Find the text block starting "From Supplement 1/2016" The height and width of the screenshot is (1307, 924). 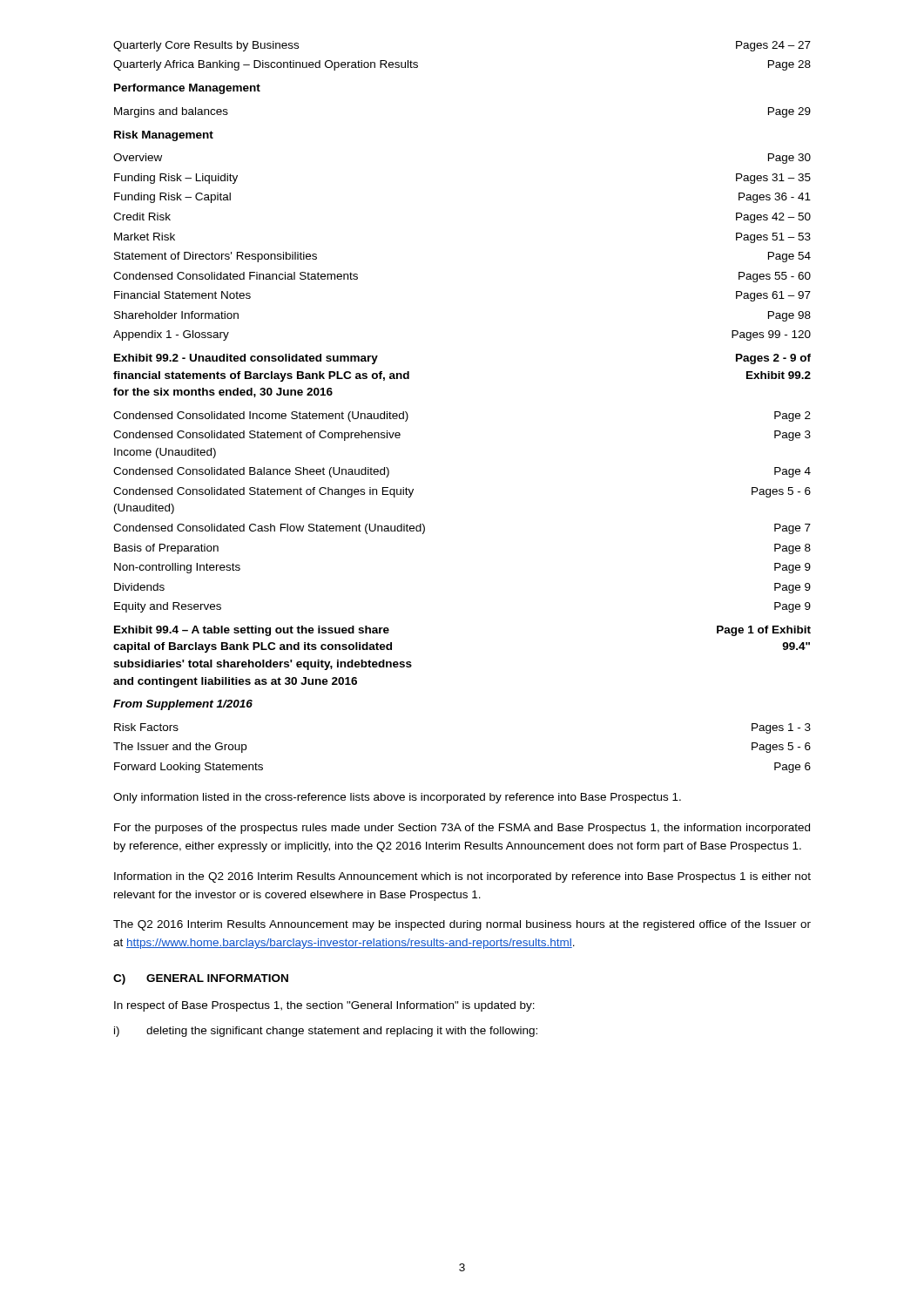point(183,705)
